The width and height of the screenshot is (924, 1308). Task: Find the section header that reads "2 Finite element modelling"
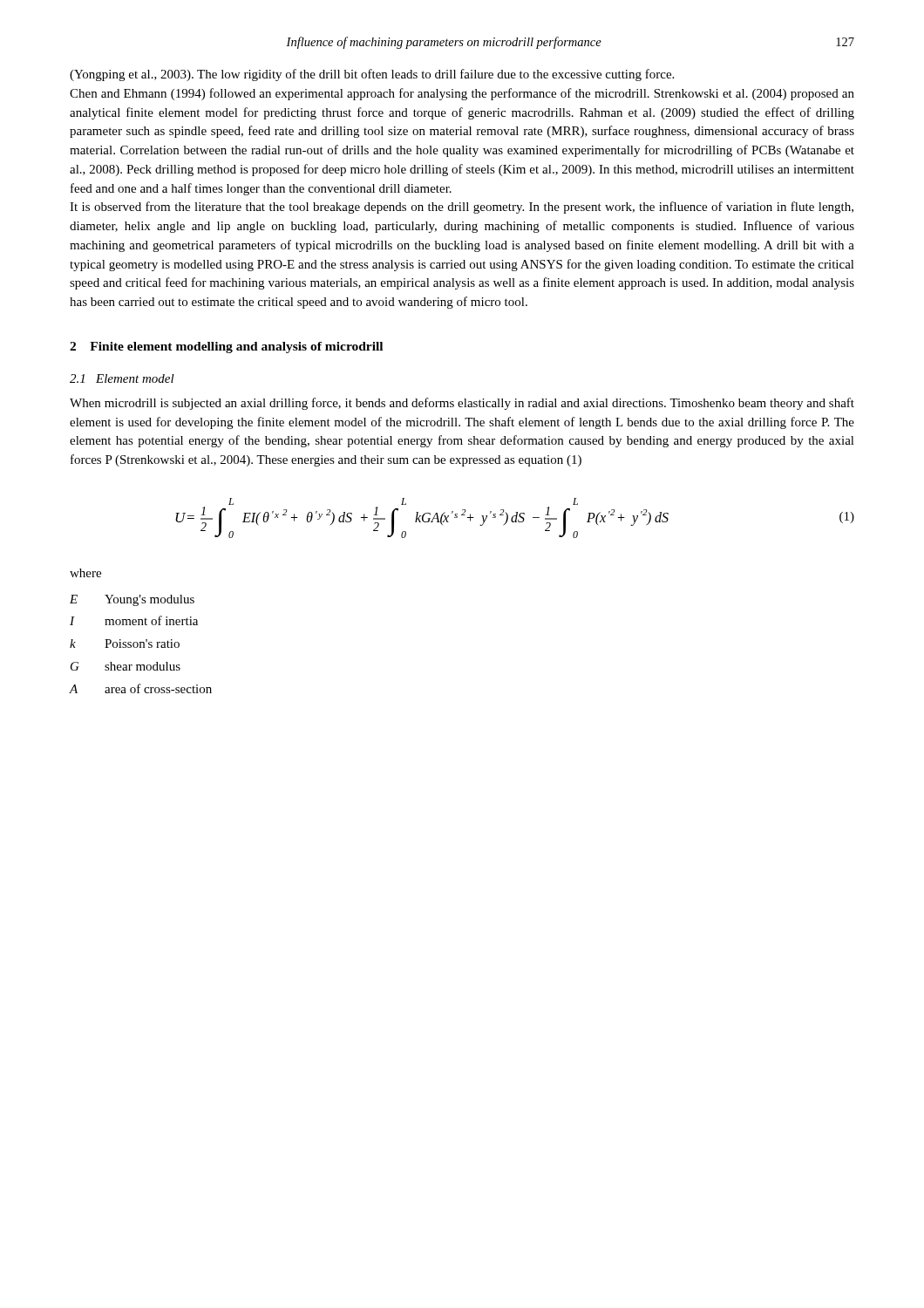(227, 346)
